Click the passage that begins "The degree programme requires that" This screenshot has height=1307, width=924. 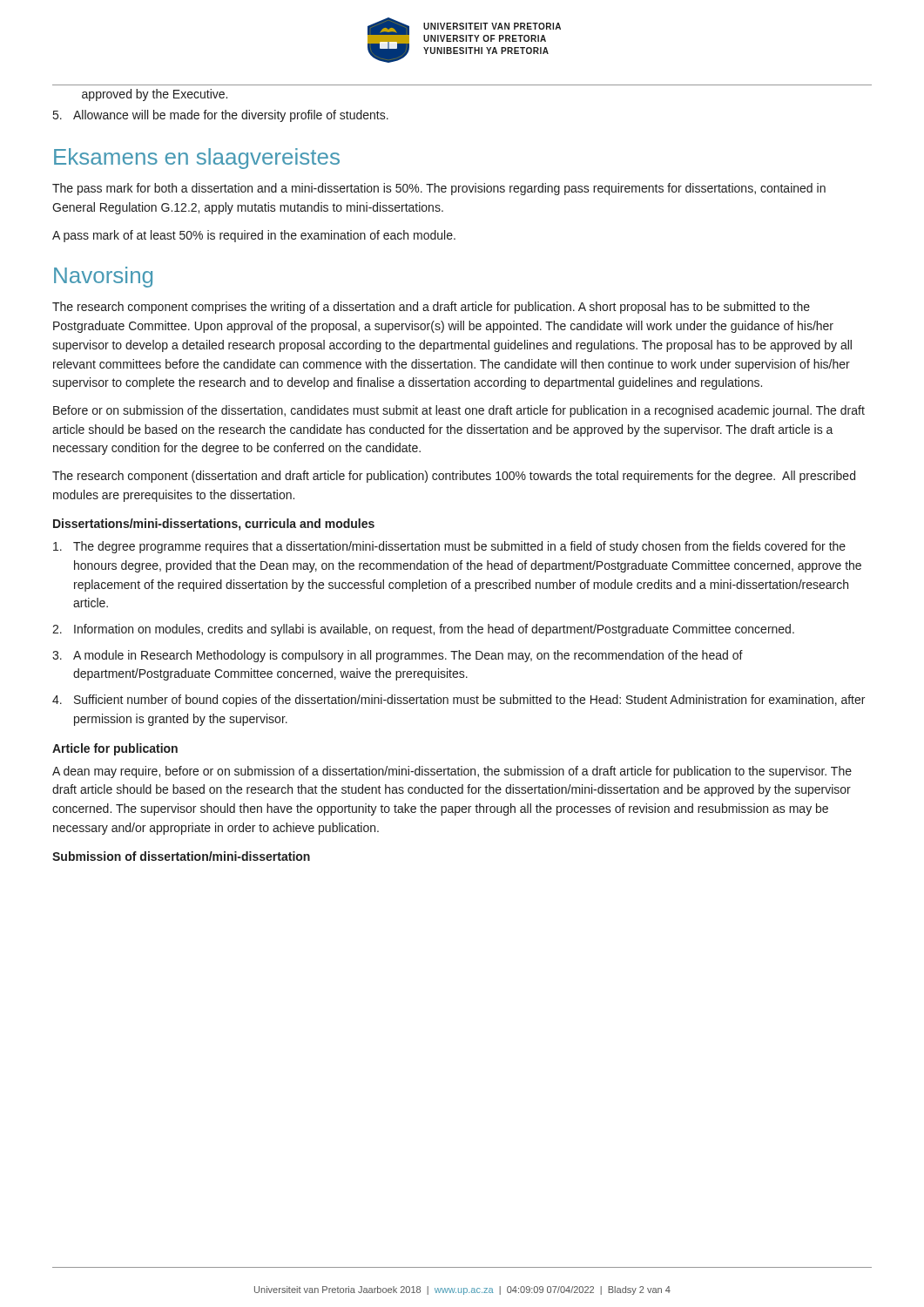click(462, 576)
